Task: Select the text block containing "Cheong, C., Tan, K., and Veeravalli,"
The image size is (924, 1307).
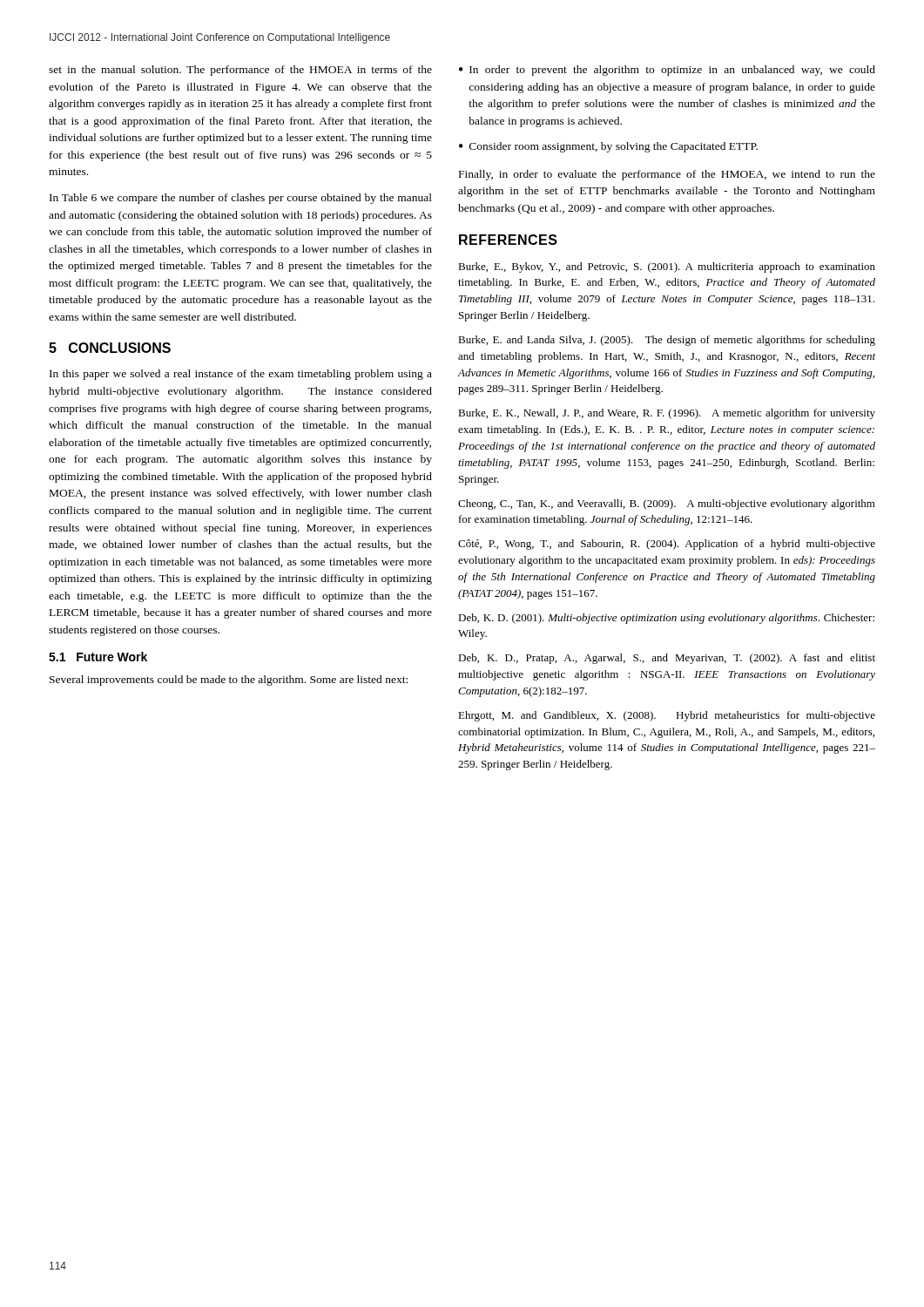Action: [x=667, y=511]
